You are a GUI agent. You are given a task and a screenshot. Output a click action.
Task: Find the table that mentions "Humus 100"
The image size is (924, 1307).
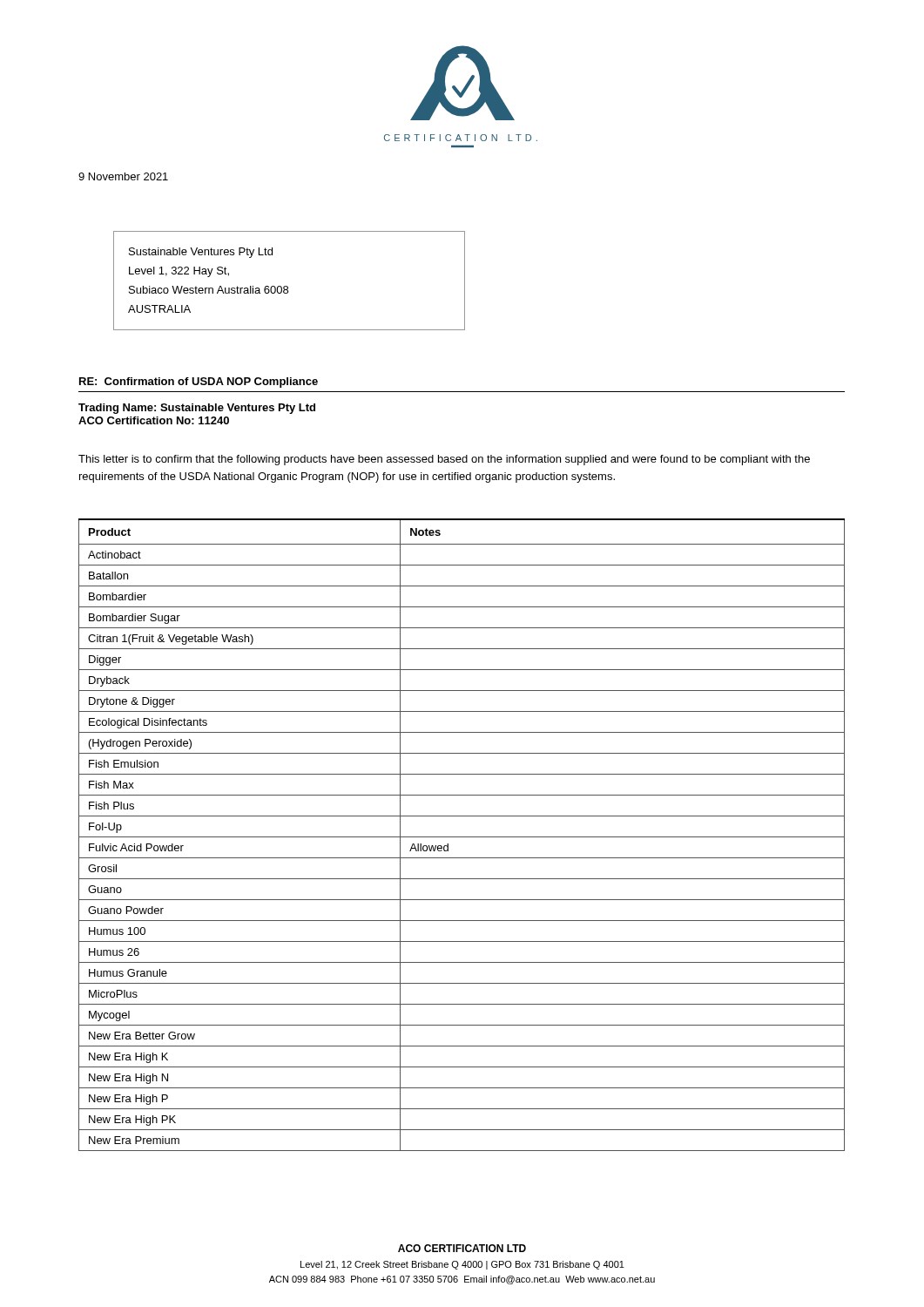[x=462, y=835]
